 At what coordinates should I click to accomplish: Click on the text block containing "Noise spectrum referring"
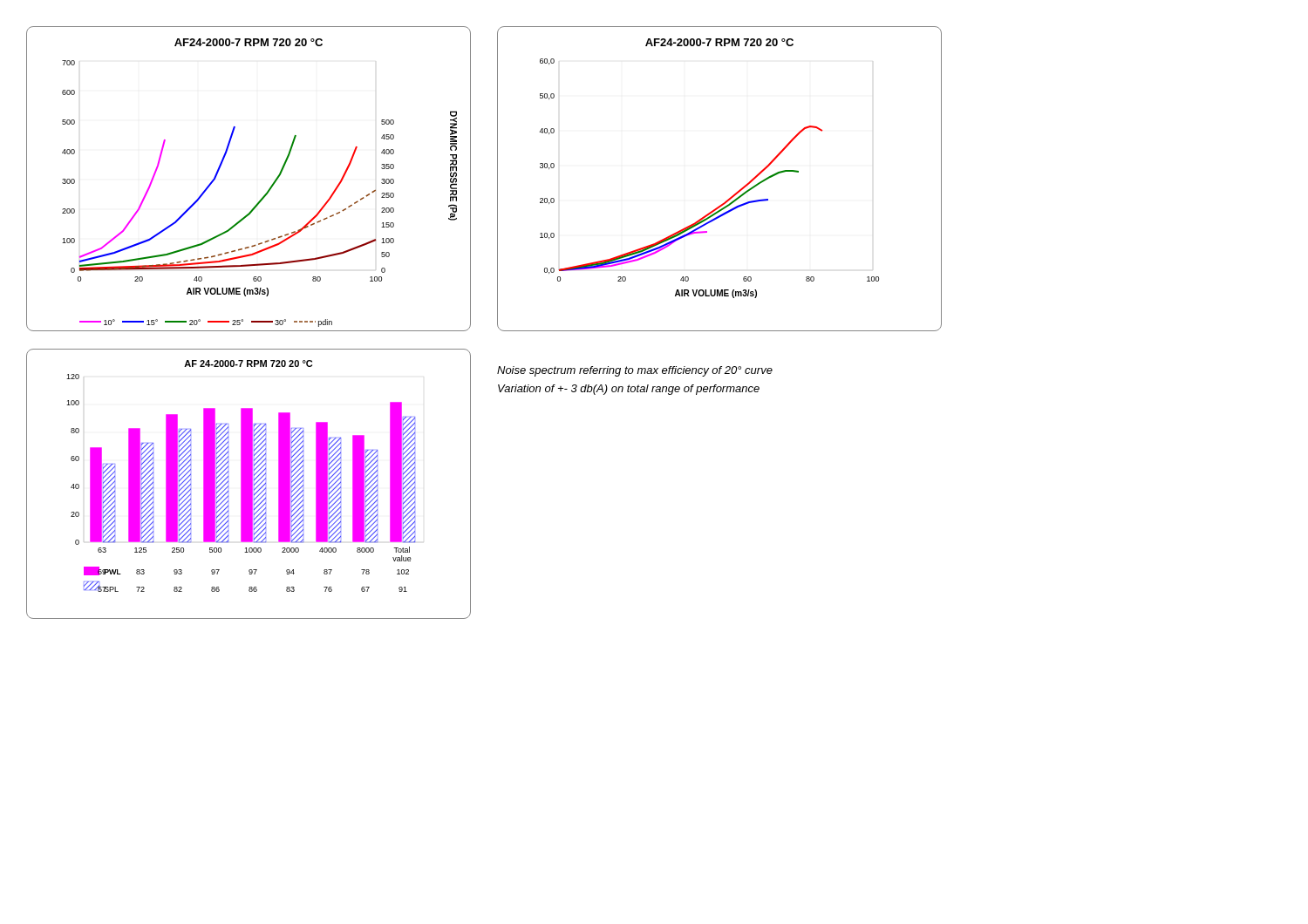click(635, 379)
